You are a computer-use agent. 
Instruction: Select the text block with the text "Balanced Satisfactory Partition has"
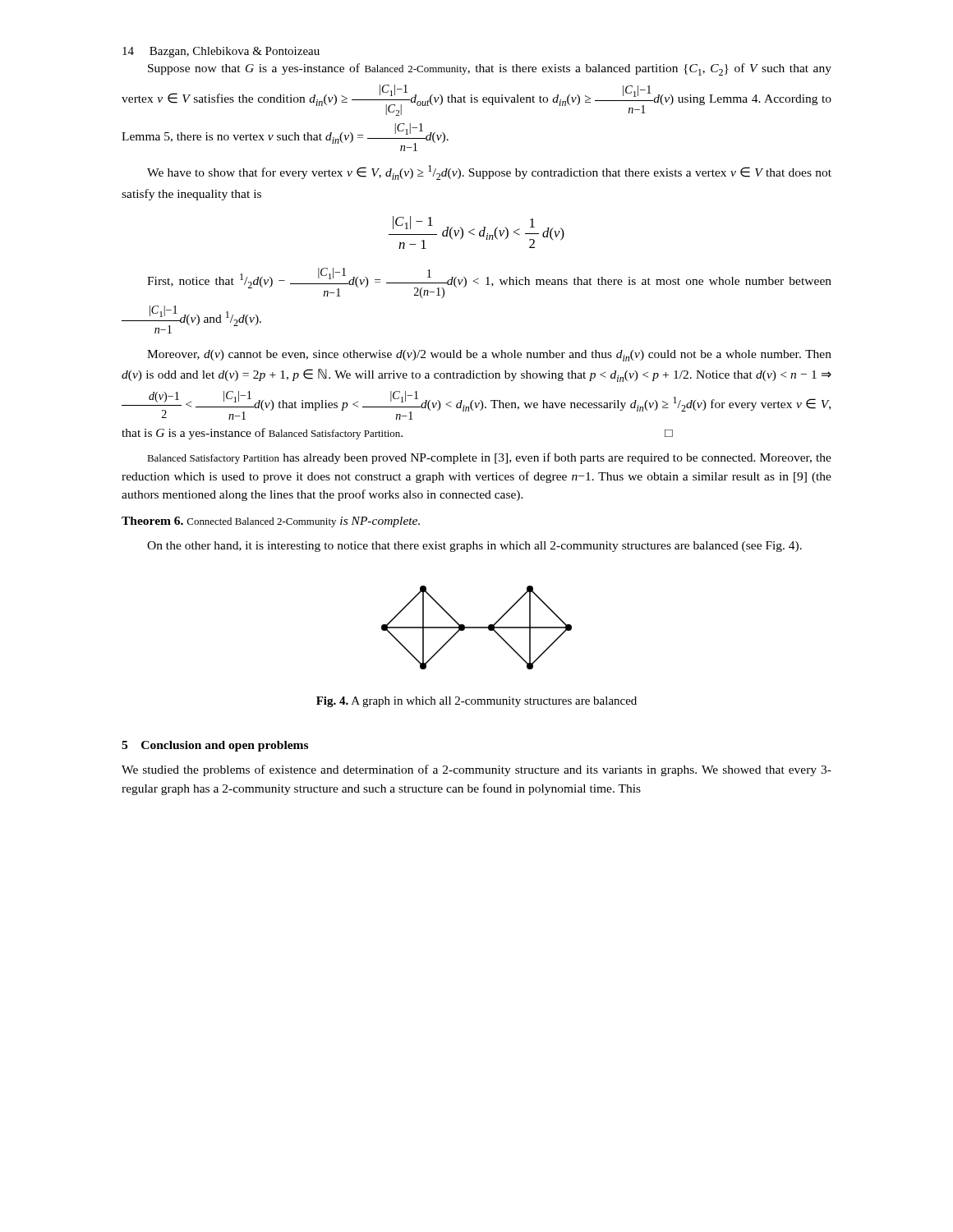coord(476,476)
